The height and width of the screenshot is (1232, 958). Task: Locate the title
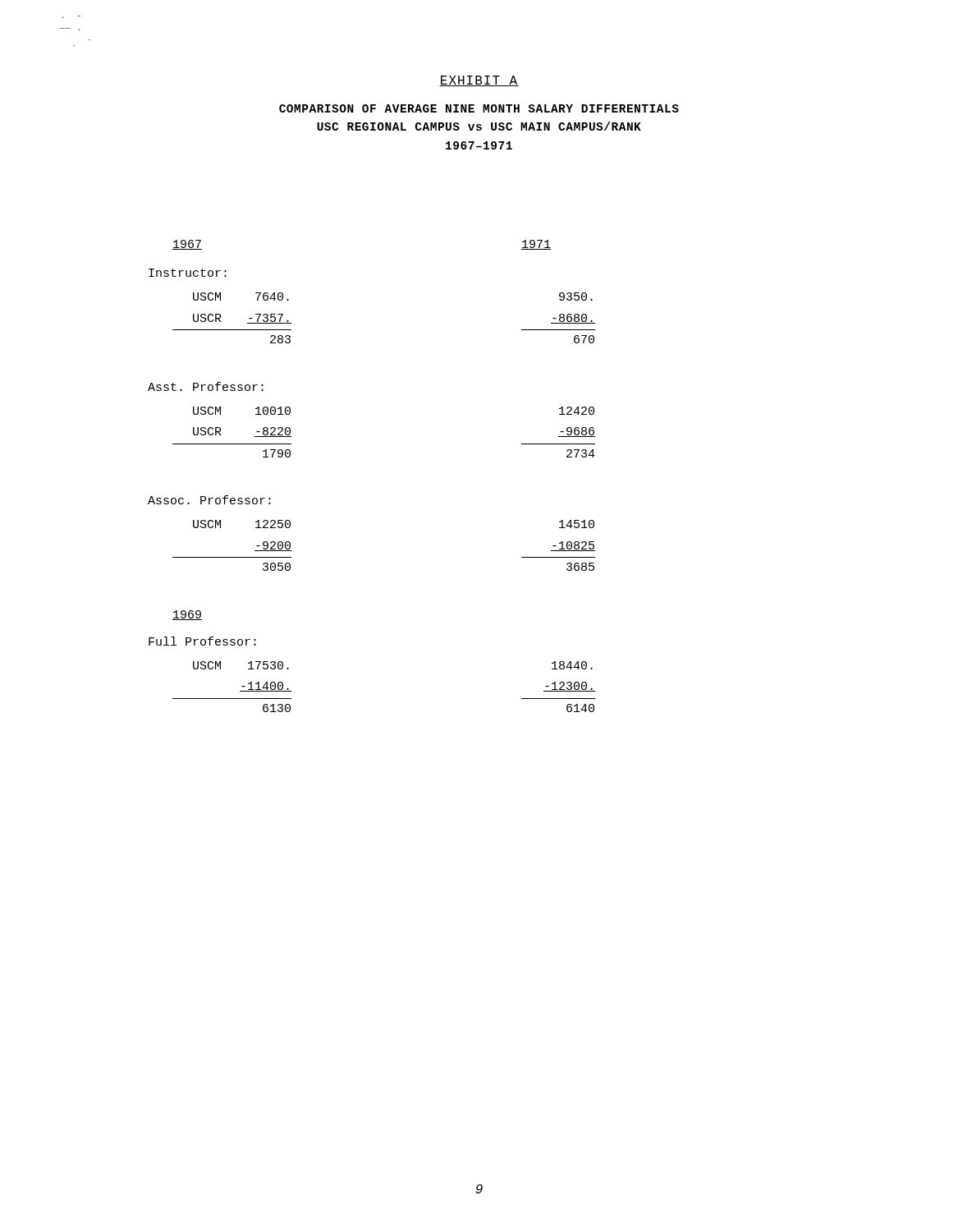click(x=479, y=81)
